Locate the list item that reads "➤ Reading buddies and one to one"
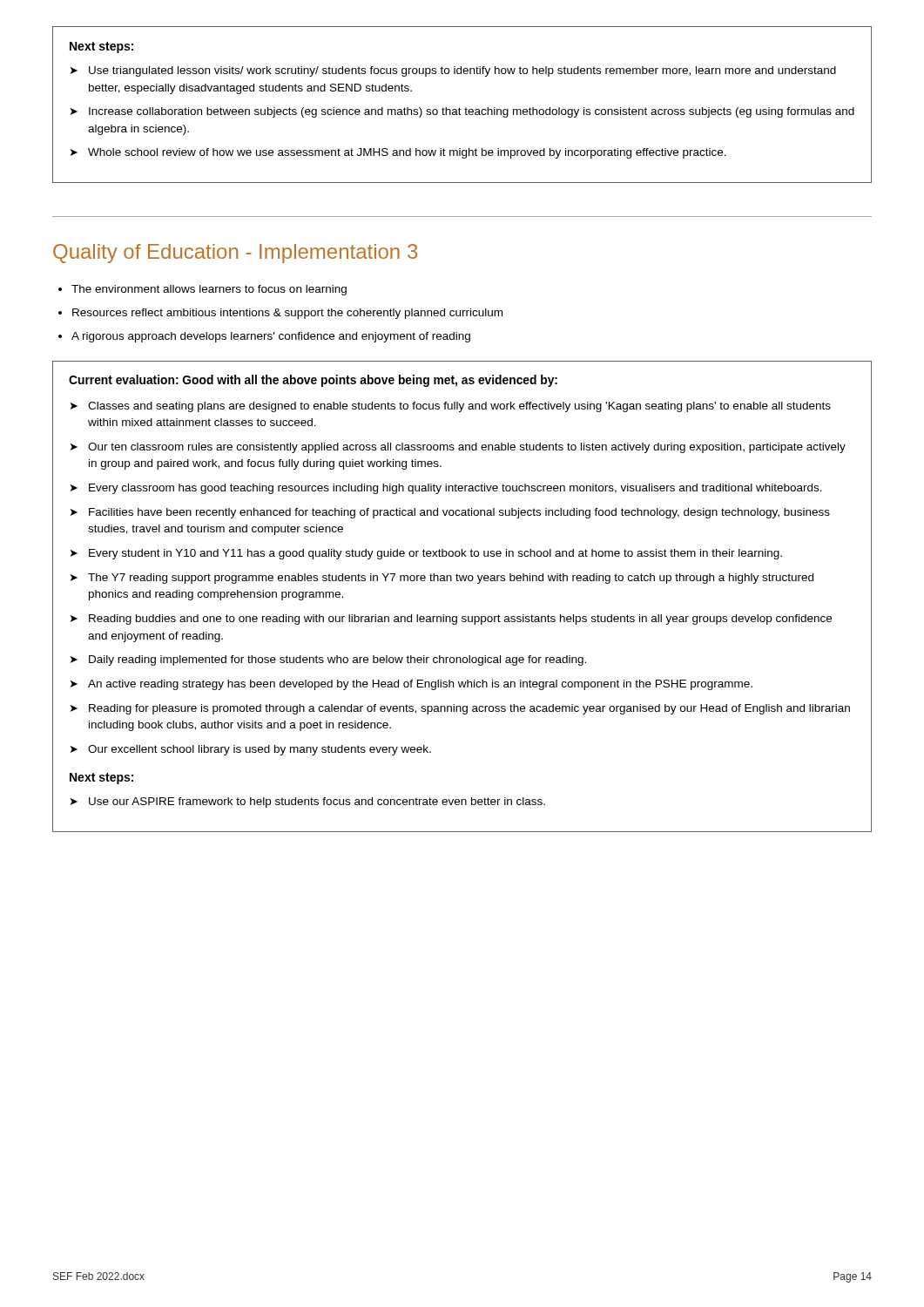 pos(462,627)
